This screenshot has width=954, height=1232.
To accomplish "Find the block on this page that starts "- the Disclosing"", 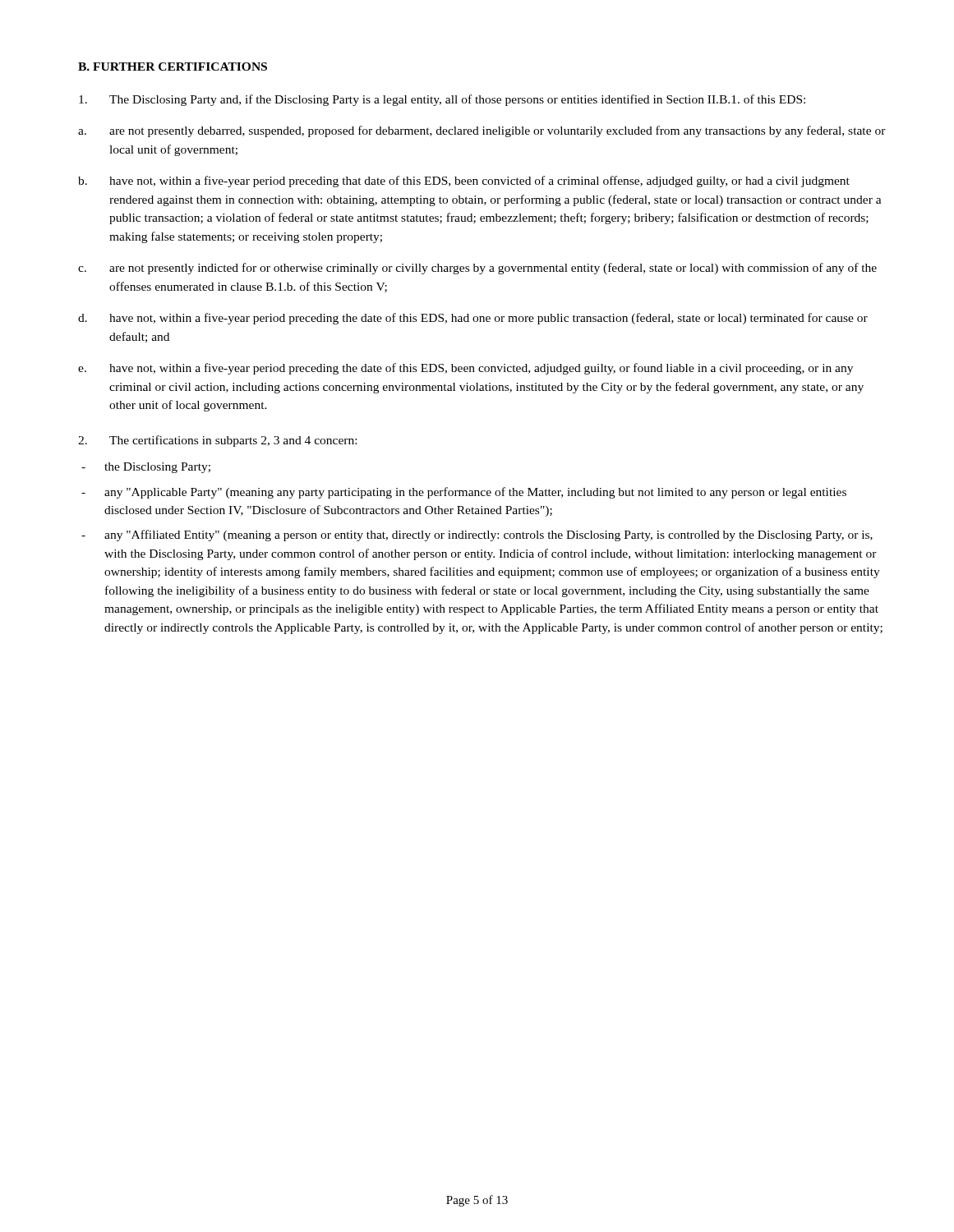I will coord(146,468).
